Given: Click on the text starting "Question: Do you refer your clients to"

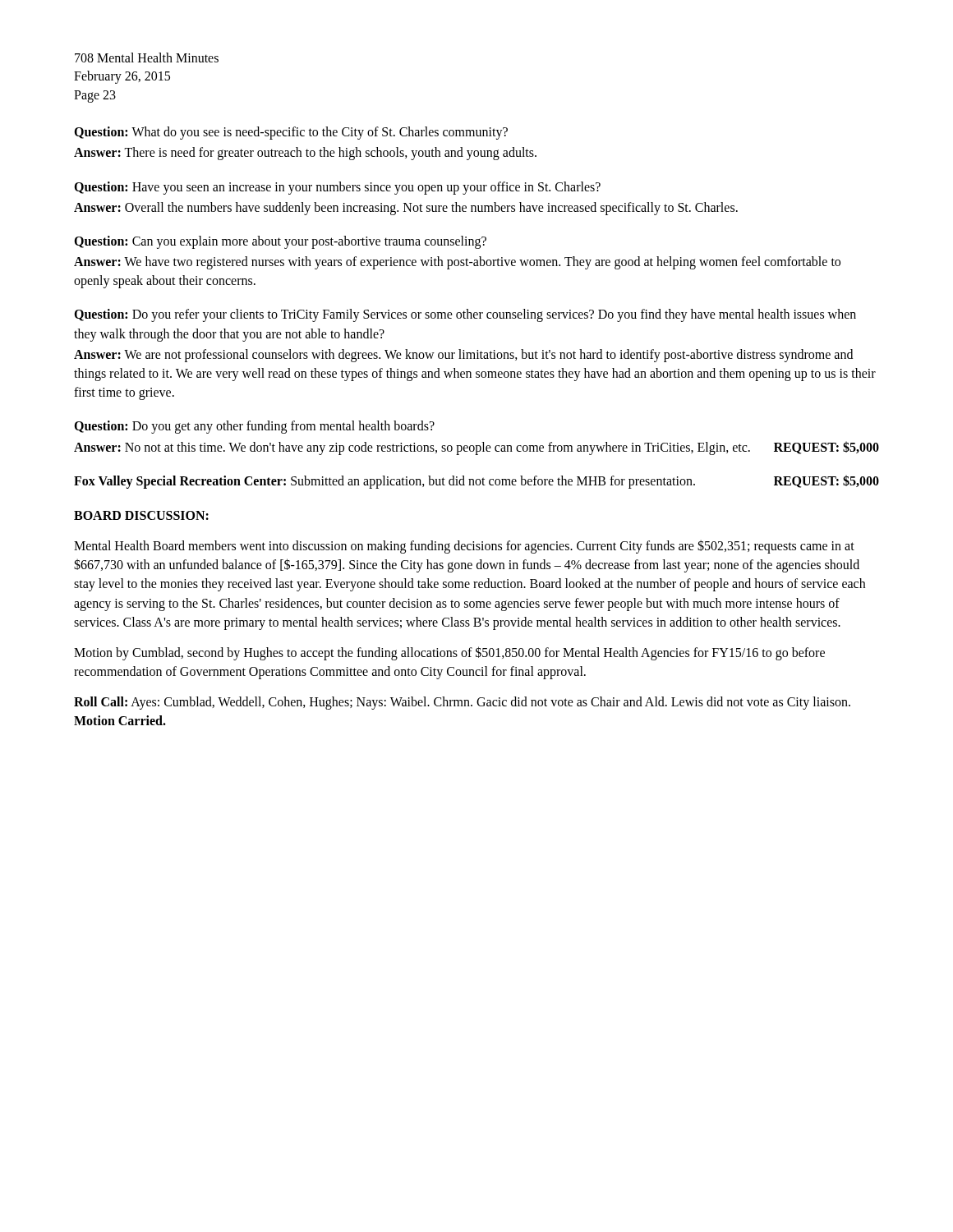Looking at the screenshot, I should pos(476,354).
